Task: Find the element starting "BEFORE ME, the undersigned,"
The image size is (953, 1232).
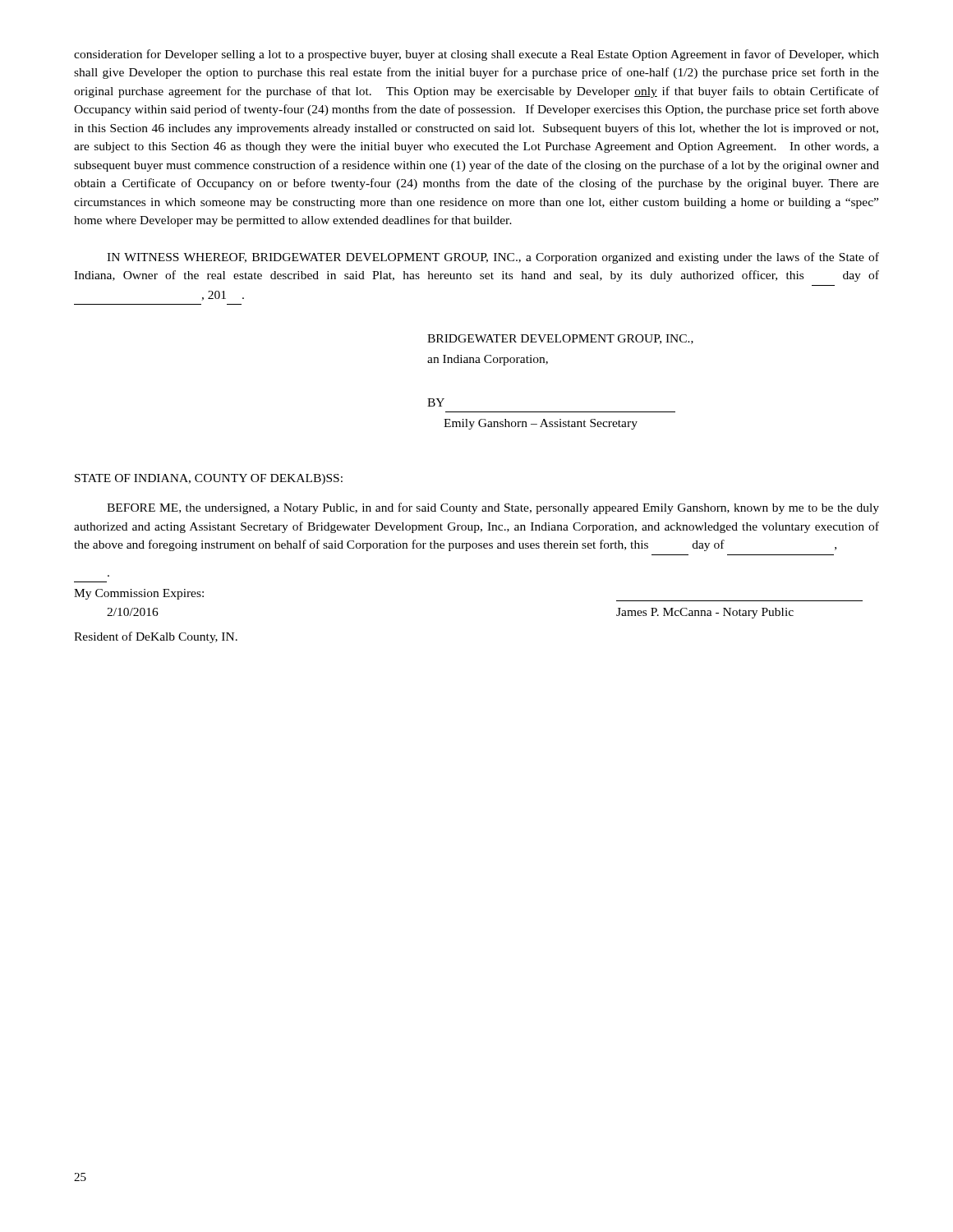Action: [x=476, y=528]
